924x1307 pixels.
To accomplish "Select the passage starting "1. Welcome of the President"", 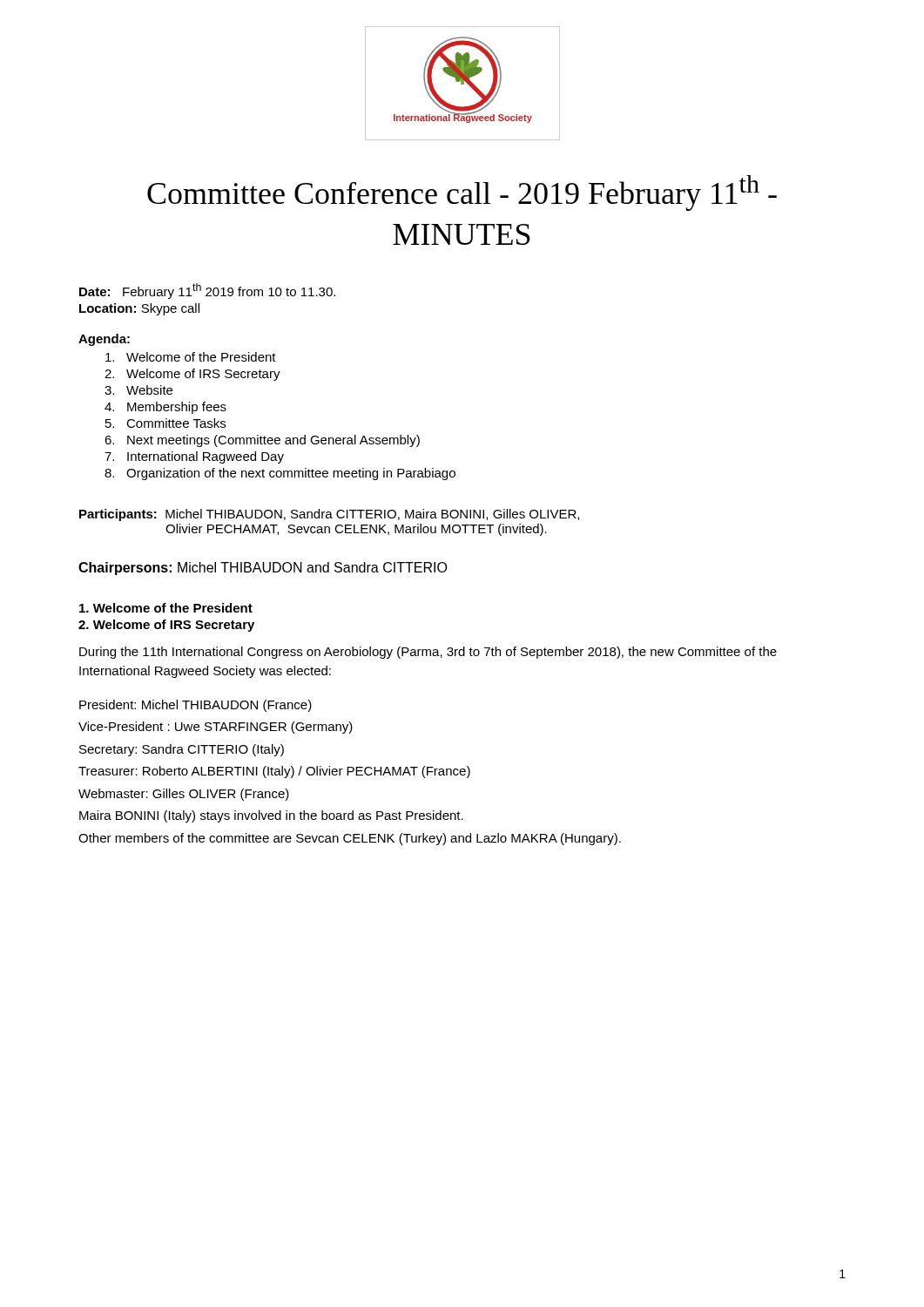I will 166,608.
